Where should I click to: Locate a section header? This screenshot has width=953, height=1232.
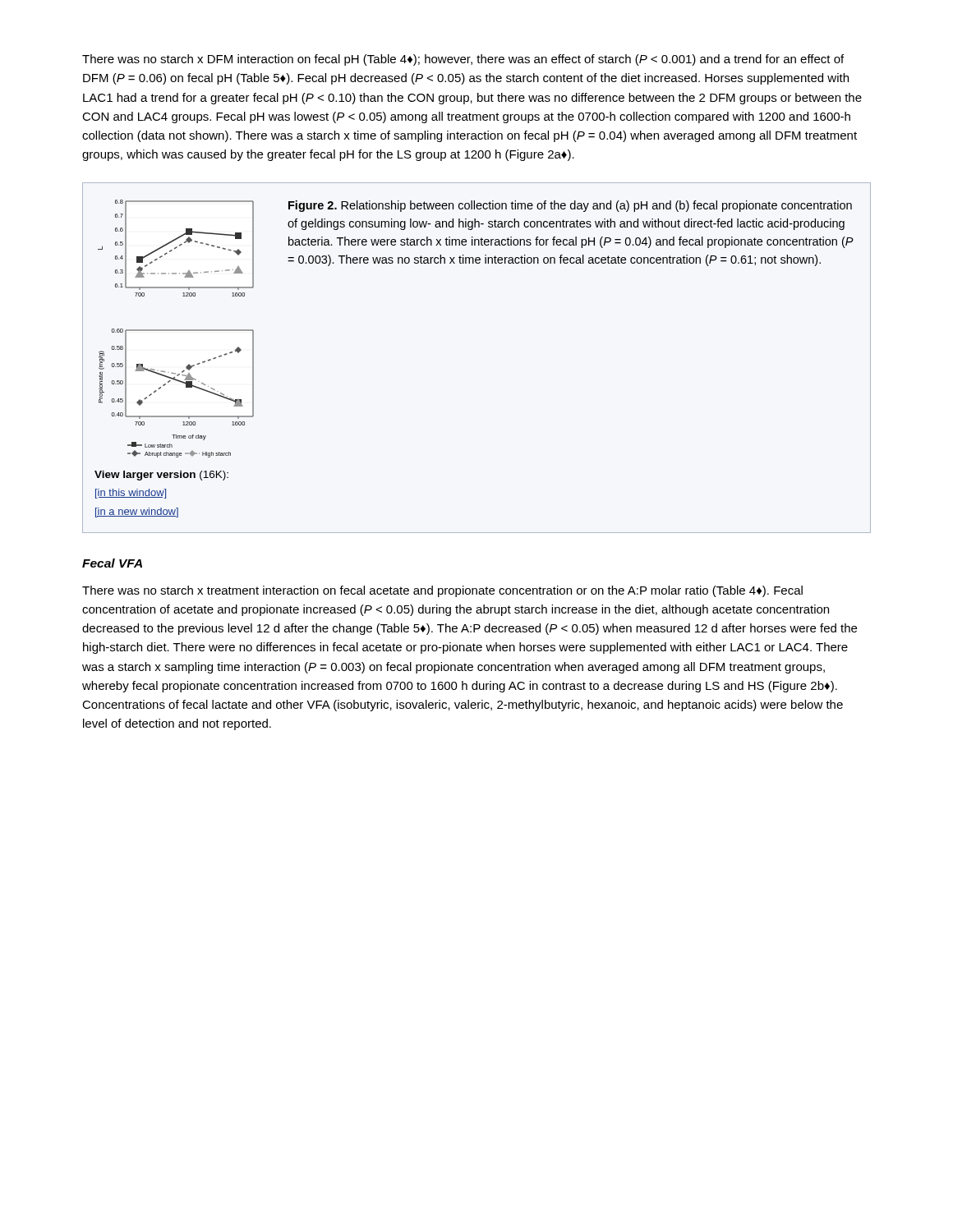[113, 563]
